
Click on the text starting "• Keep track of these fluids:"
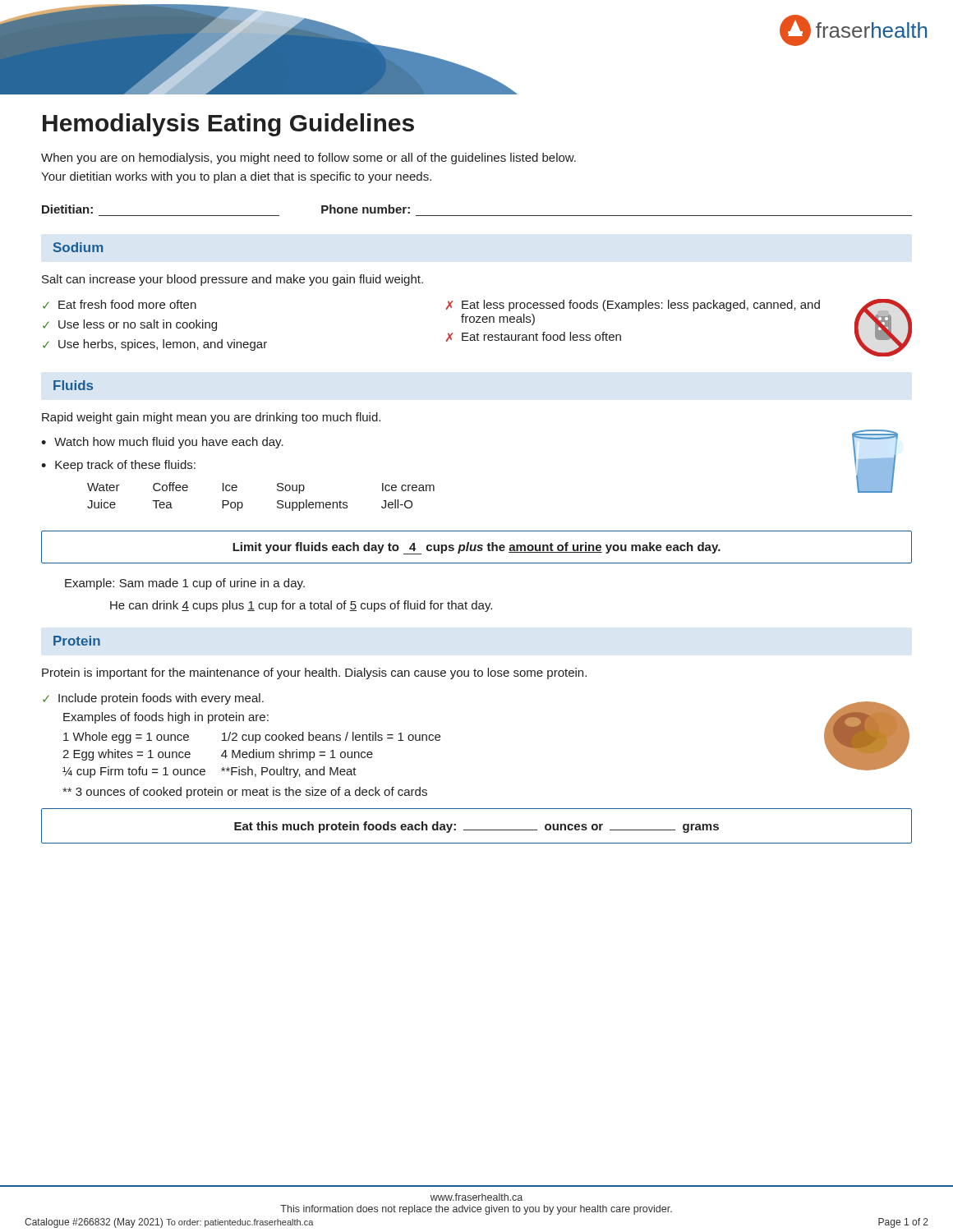click(x=119, y=466)
